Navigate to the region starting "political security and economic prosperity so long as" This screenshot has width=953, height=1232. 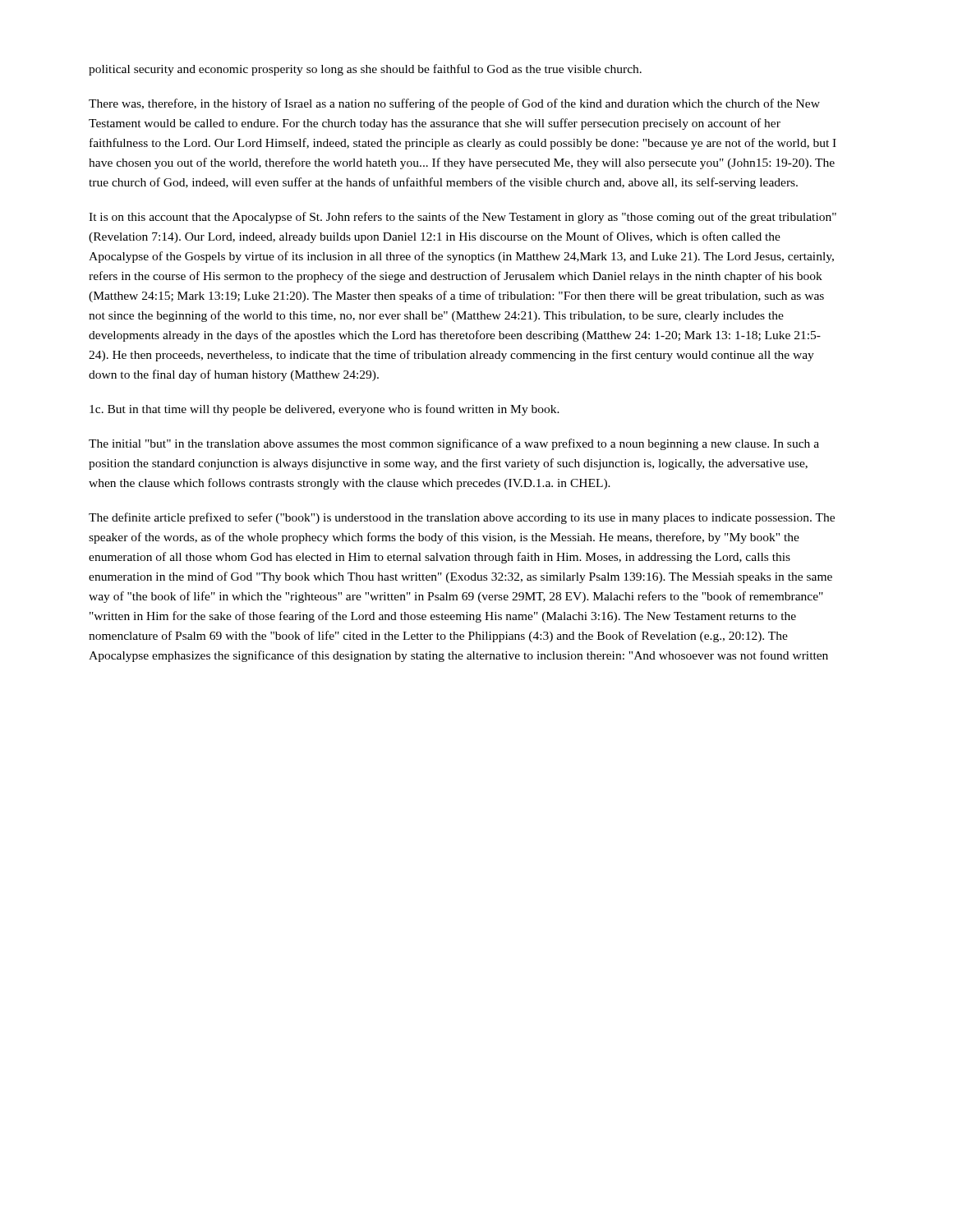tap(365, 69)
